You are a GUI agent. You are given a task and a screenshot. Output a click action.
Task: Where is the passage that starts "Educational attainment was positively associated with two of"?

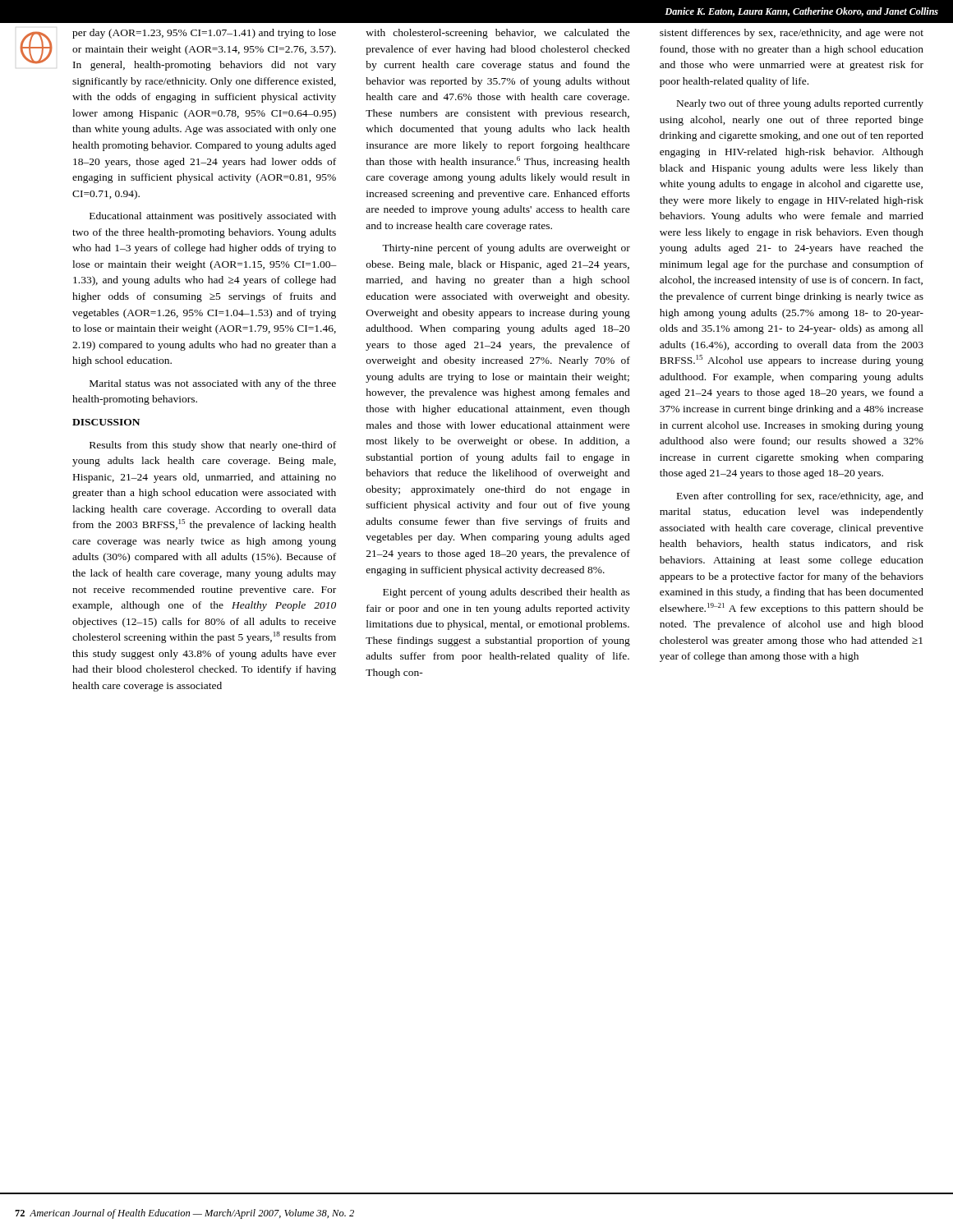tap(204, 288)
